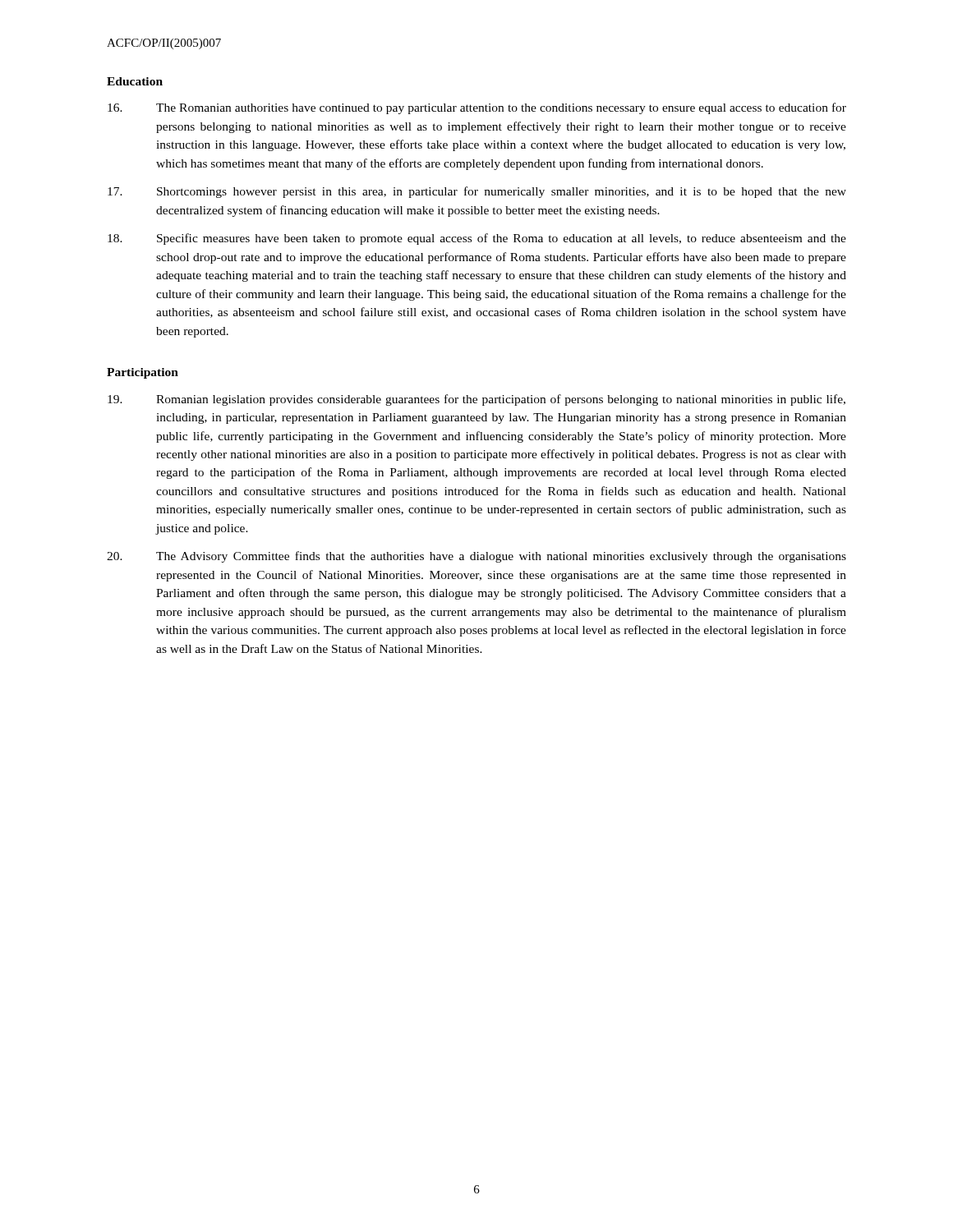Point to the block beginning "Romanian legislation provides"
Screen dimensions: 1232x953
pyautogui.click(x=476, y=464)
